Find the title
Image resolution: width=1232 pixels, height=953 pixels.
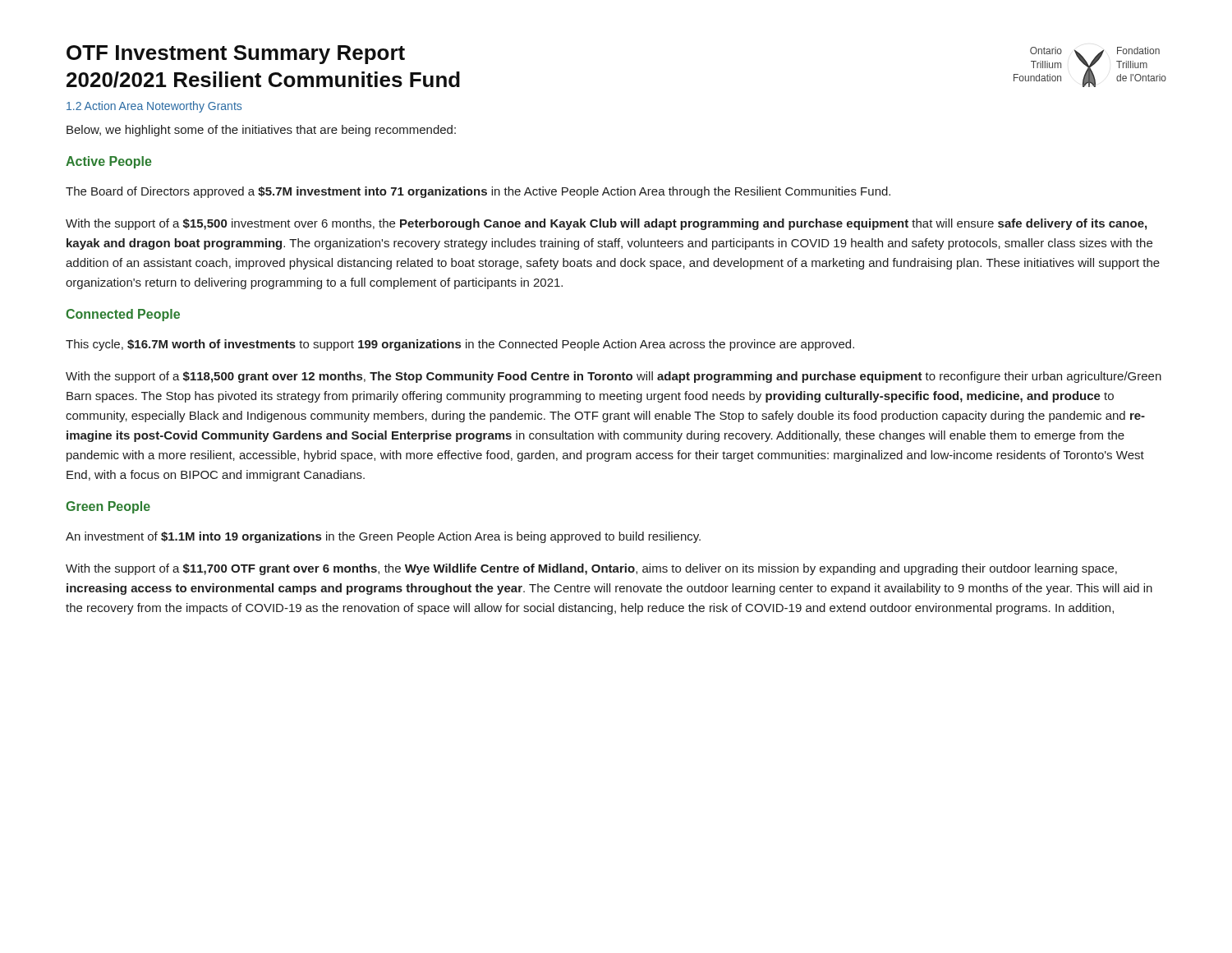(x=539, y=66)
